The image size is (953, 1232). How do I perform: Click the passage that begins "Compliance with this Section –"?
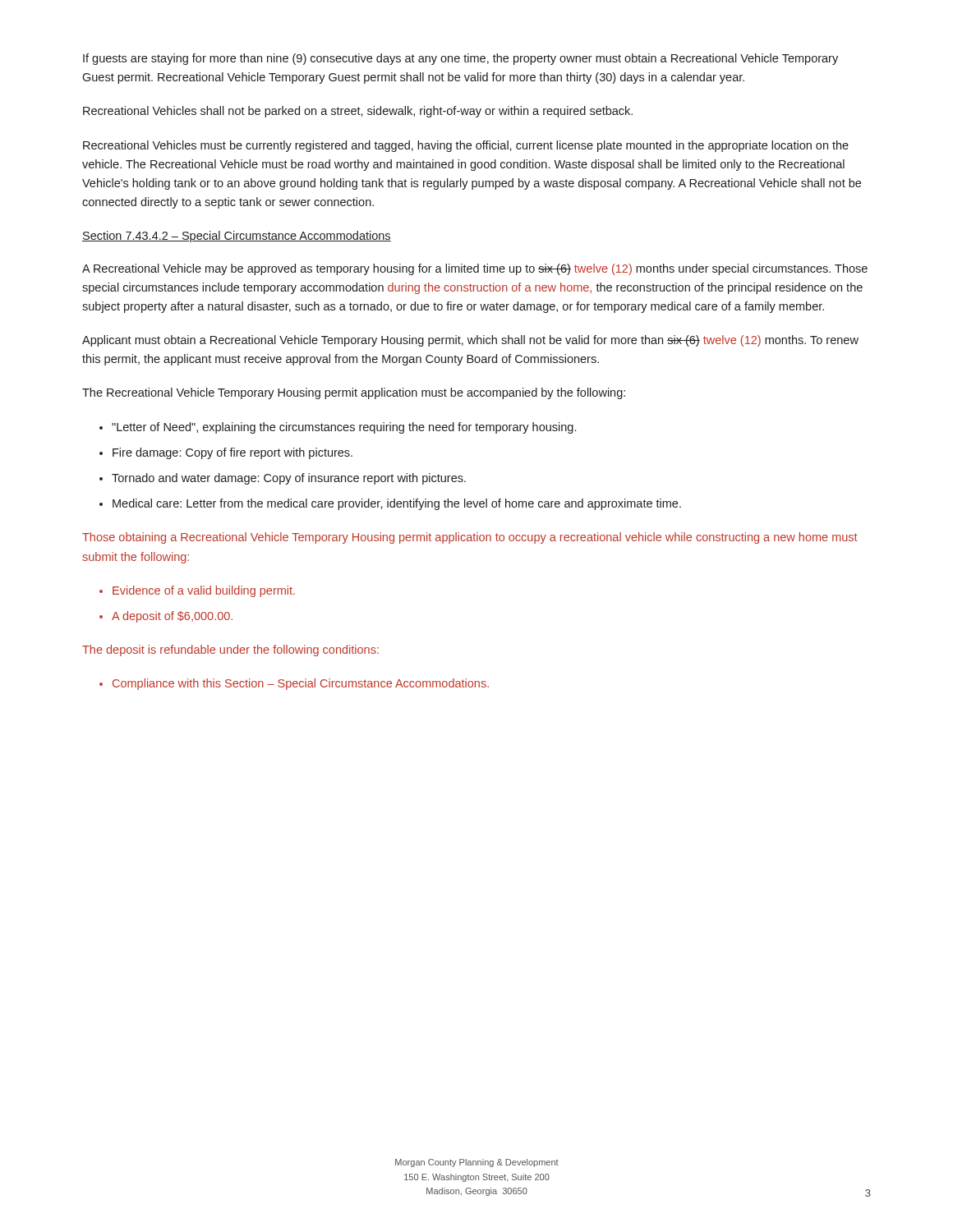tap(301, 684)
